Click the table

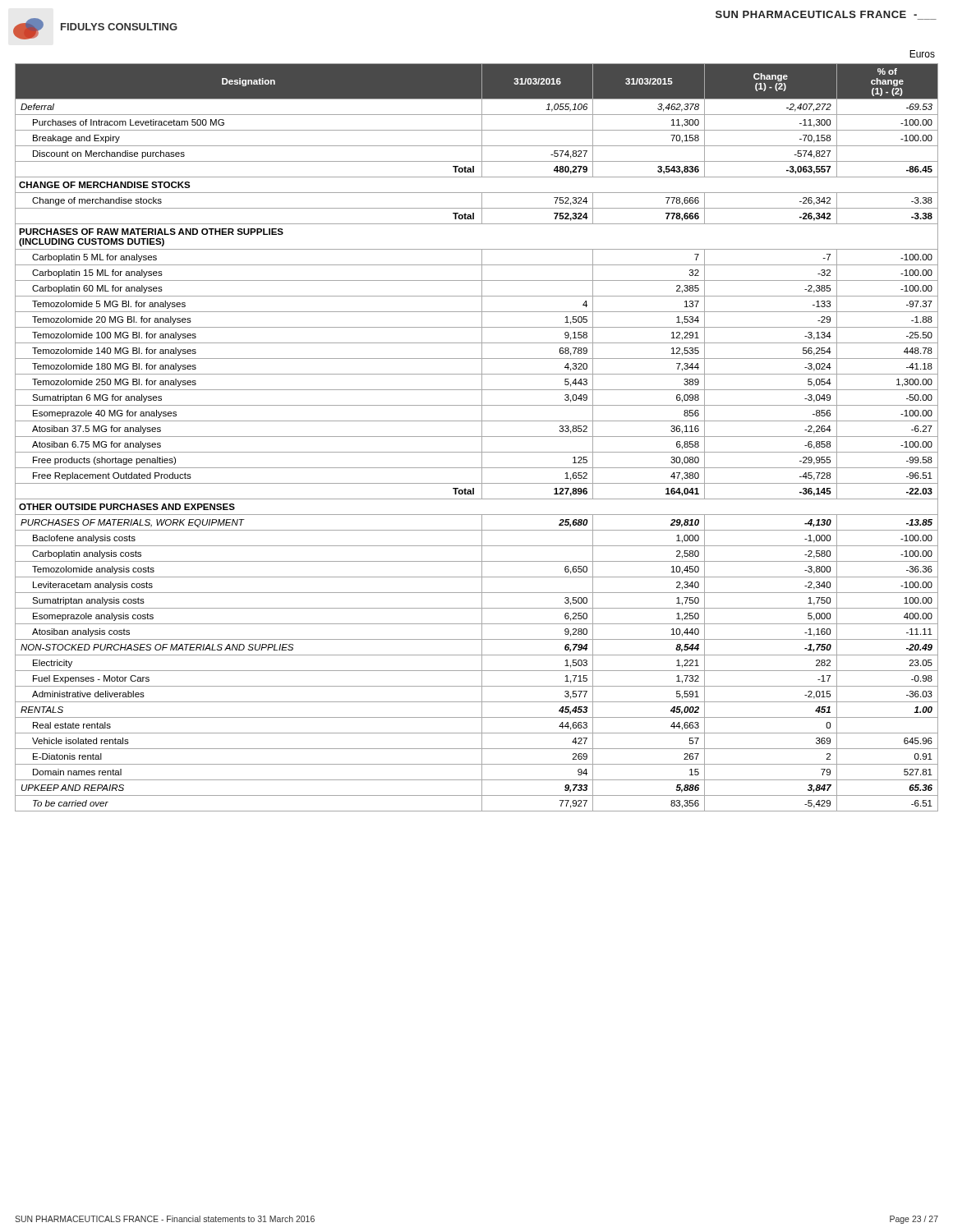point(476,437)
